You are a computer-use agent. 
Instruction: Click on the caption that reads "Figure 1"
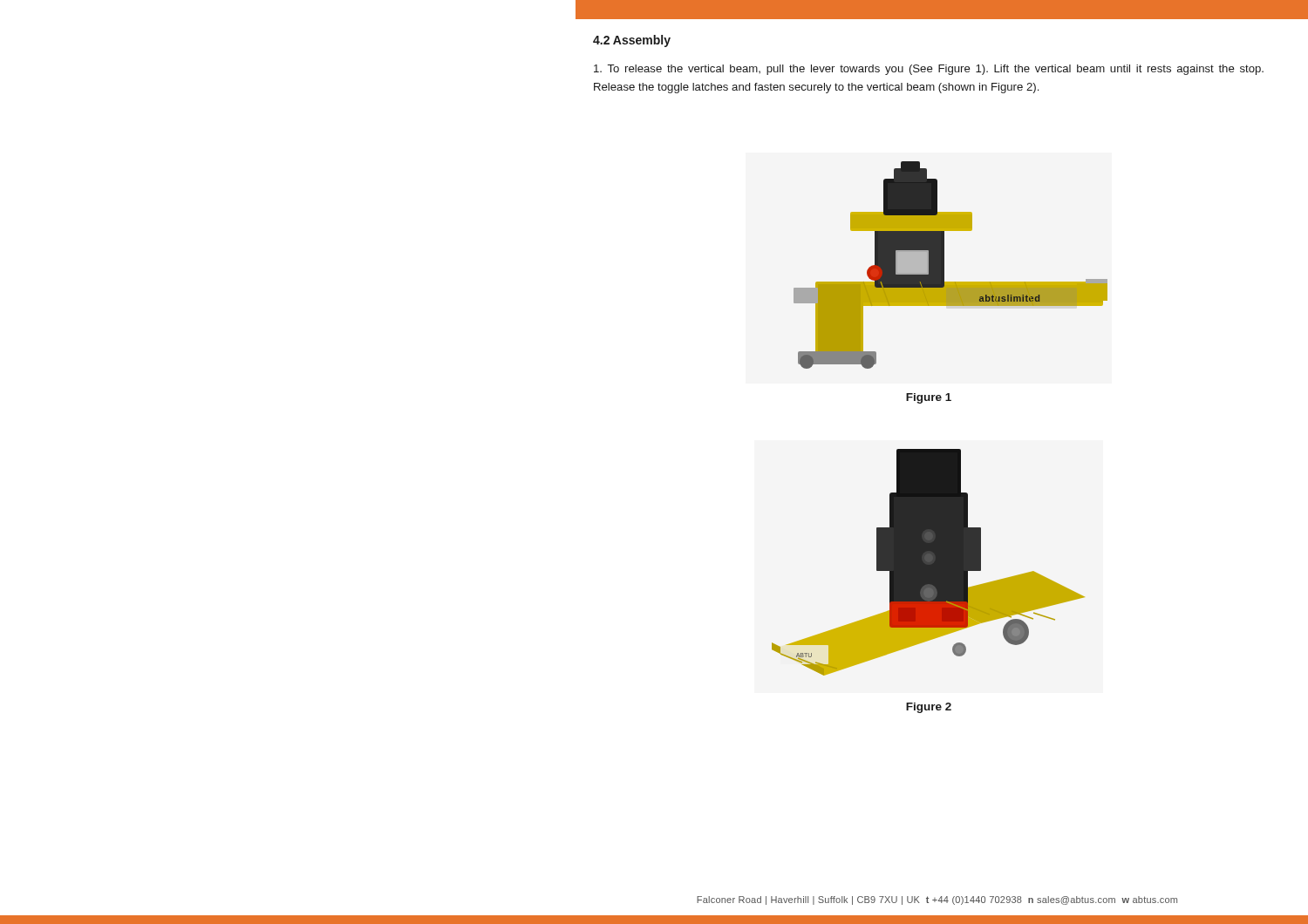click(929, 397)
